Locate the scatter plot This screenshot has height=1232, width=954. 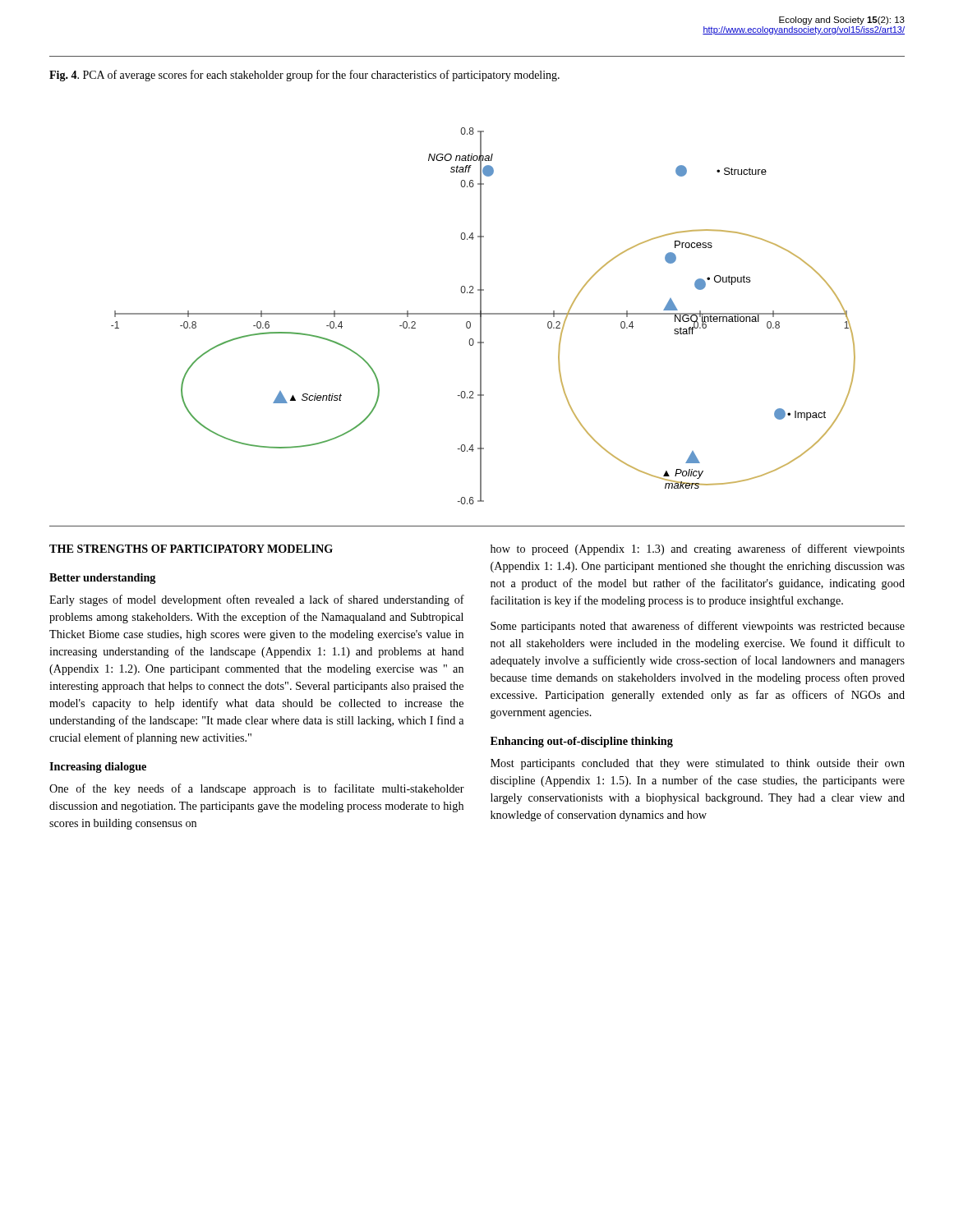tap(477, 315)
